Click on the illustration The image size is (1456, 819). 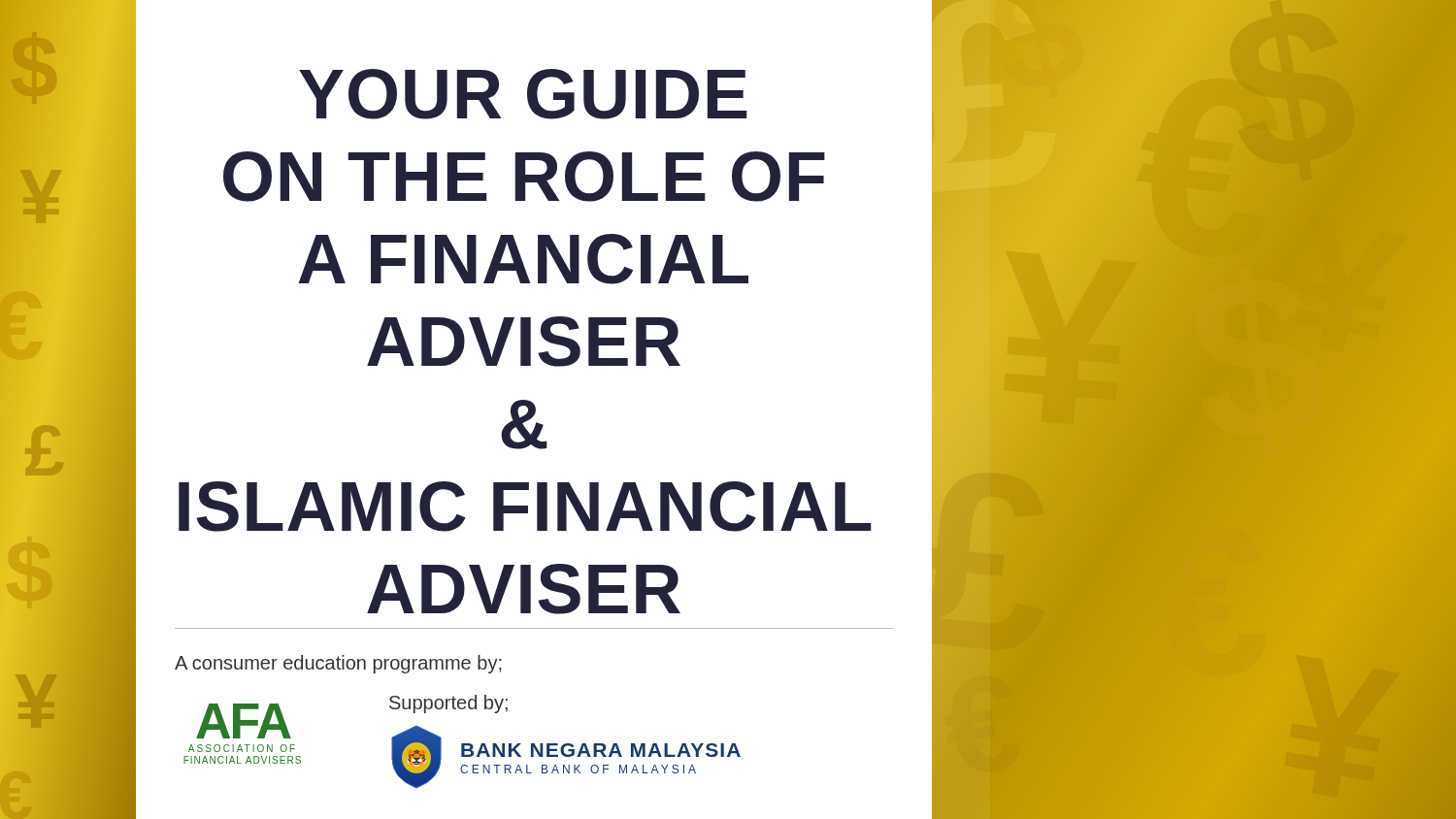pos(68,410)
